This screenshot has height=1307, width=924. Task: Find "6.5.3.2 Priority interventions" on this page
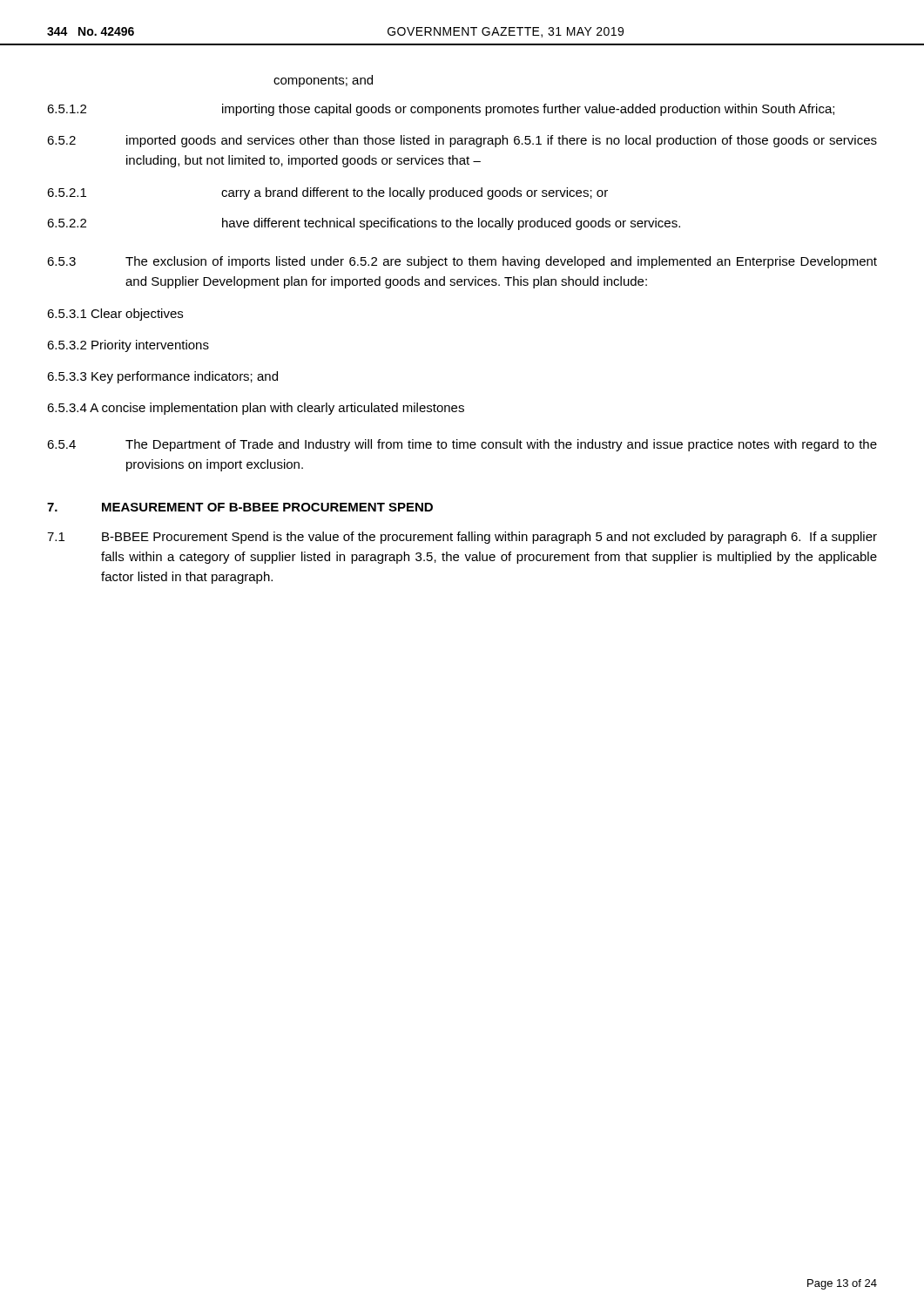128,345
